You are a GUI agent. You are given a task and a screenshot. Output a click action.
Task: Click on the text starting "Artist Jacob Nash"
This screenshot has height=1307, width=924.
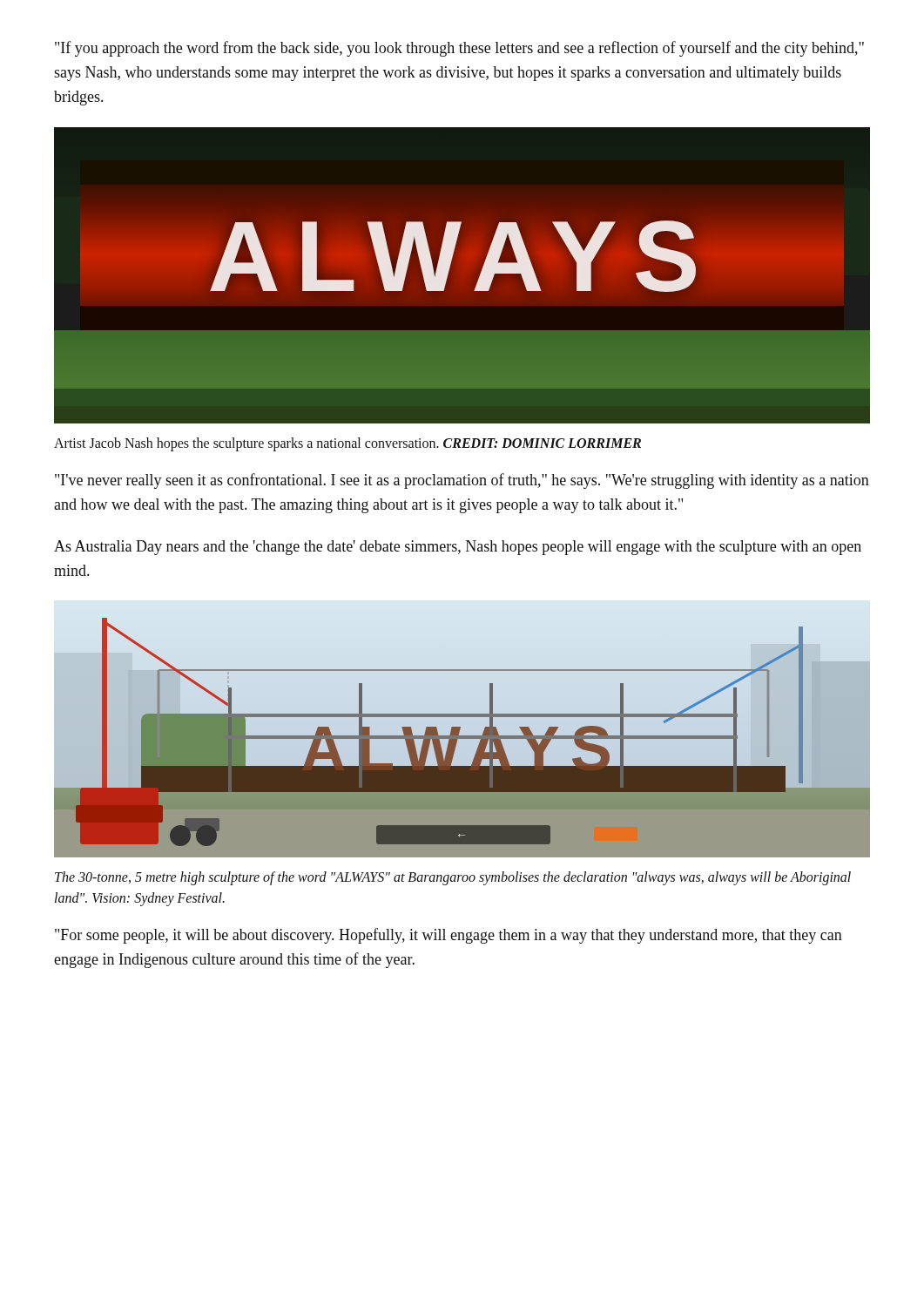pos(348,443)
